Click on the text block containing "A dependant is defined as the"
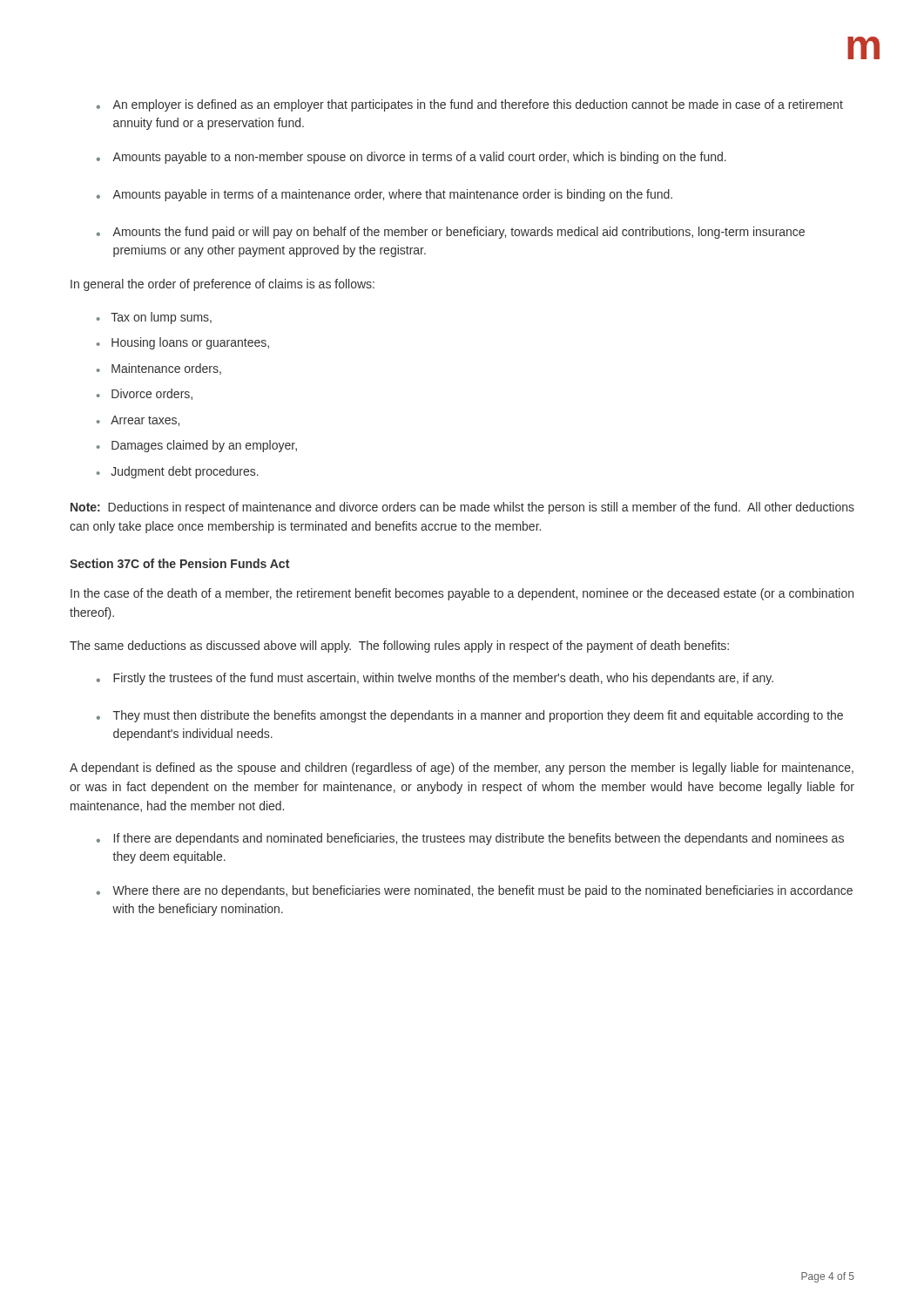Viewport: 924px width, 1307px height. tap(462, 787)
